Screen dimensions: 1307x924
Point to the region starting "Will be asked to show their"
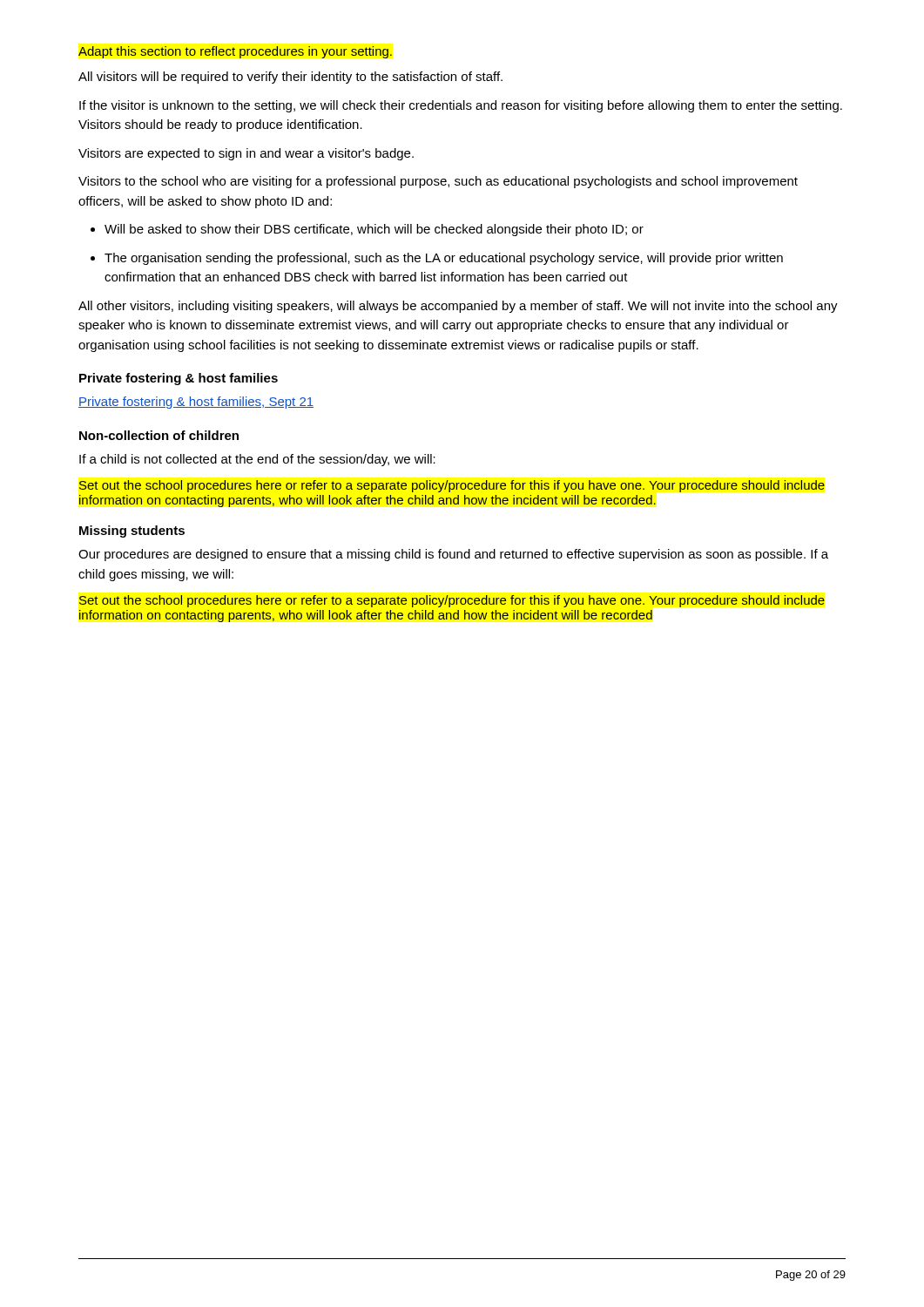coord(462,229)
